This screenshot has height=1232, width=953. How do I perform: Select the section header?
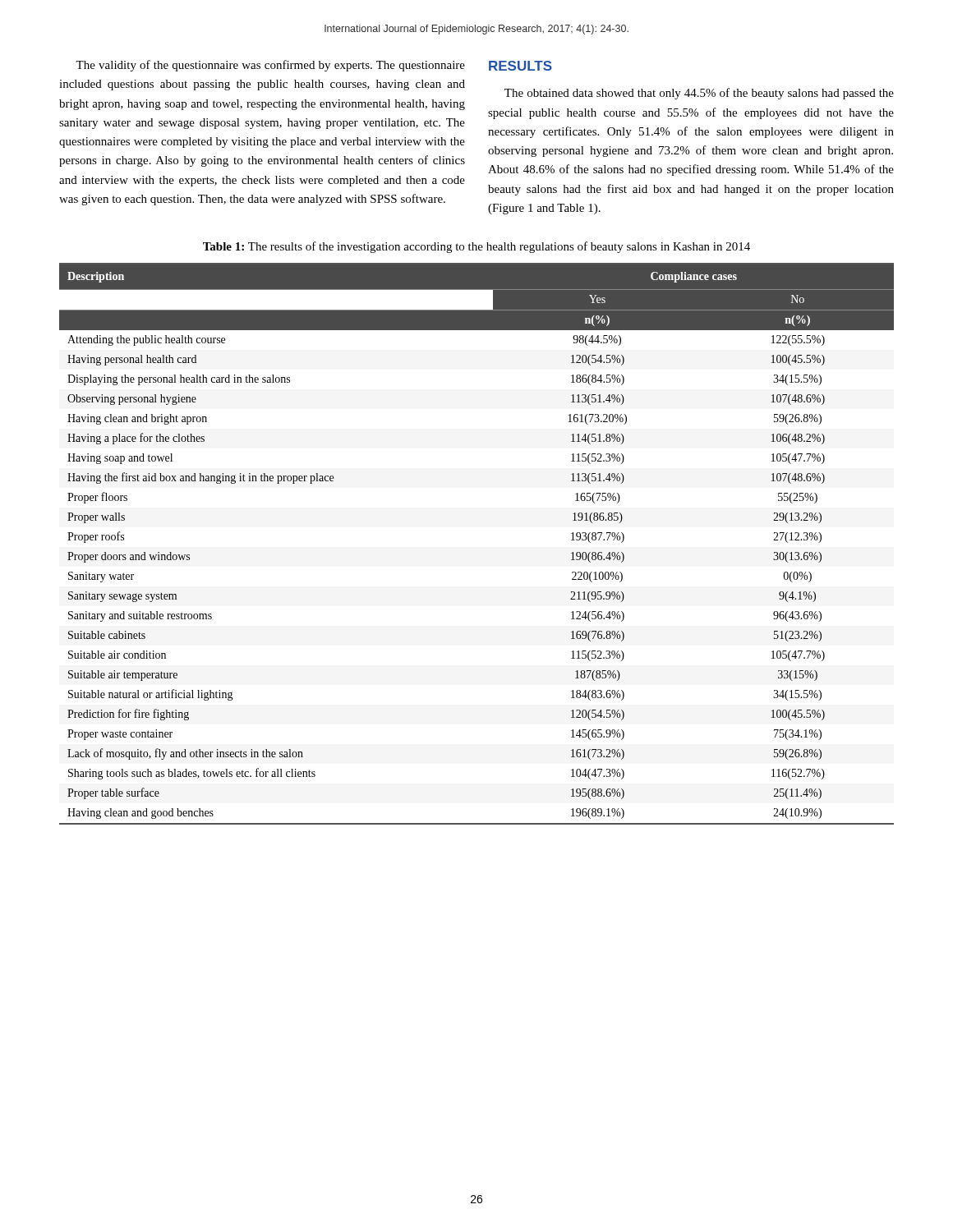click(520, 66)
